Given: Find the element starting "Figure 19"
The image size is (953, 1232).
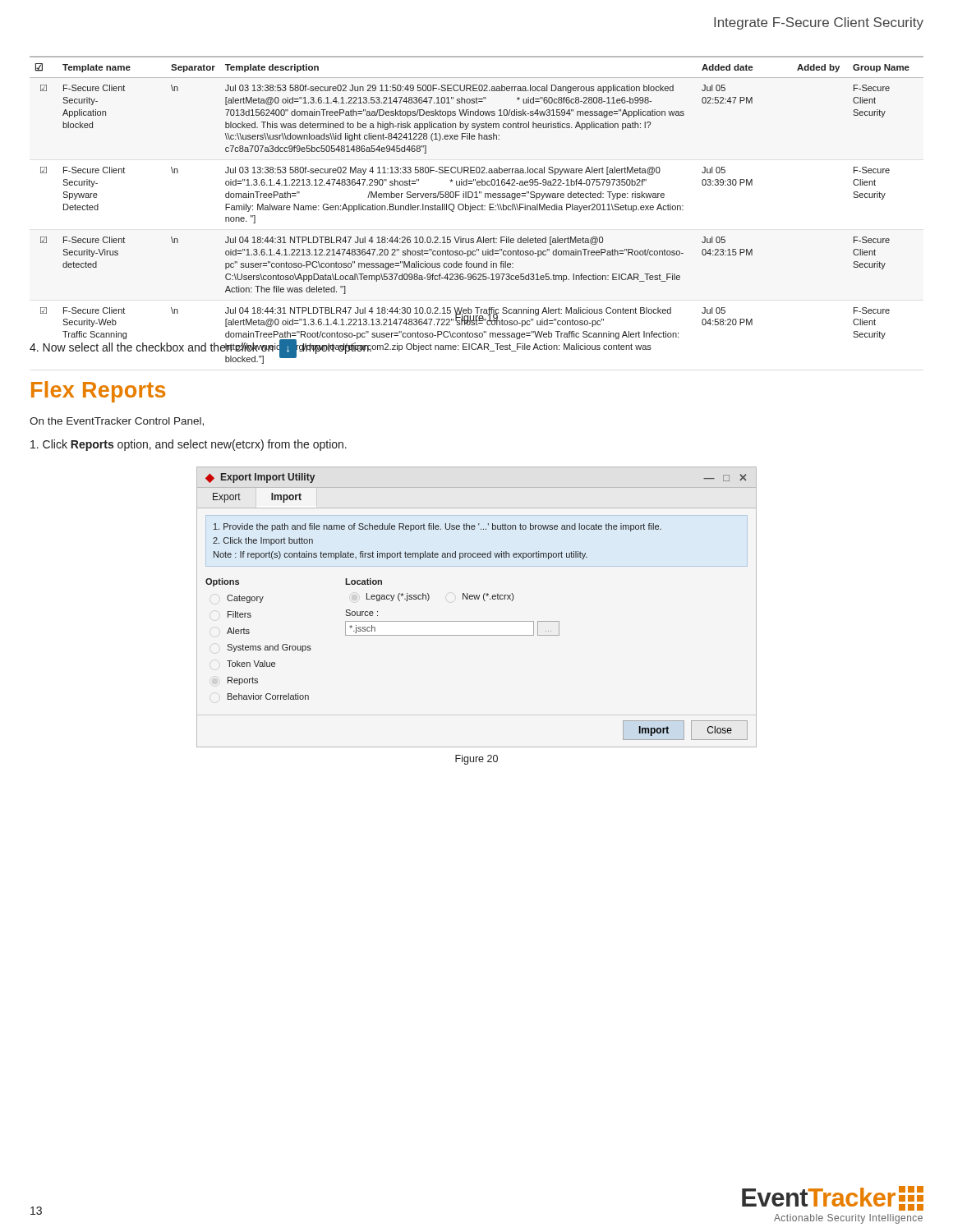Looking at the screenshot, I should coord(476,318).
